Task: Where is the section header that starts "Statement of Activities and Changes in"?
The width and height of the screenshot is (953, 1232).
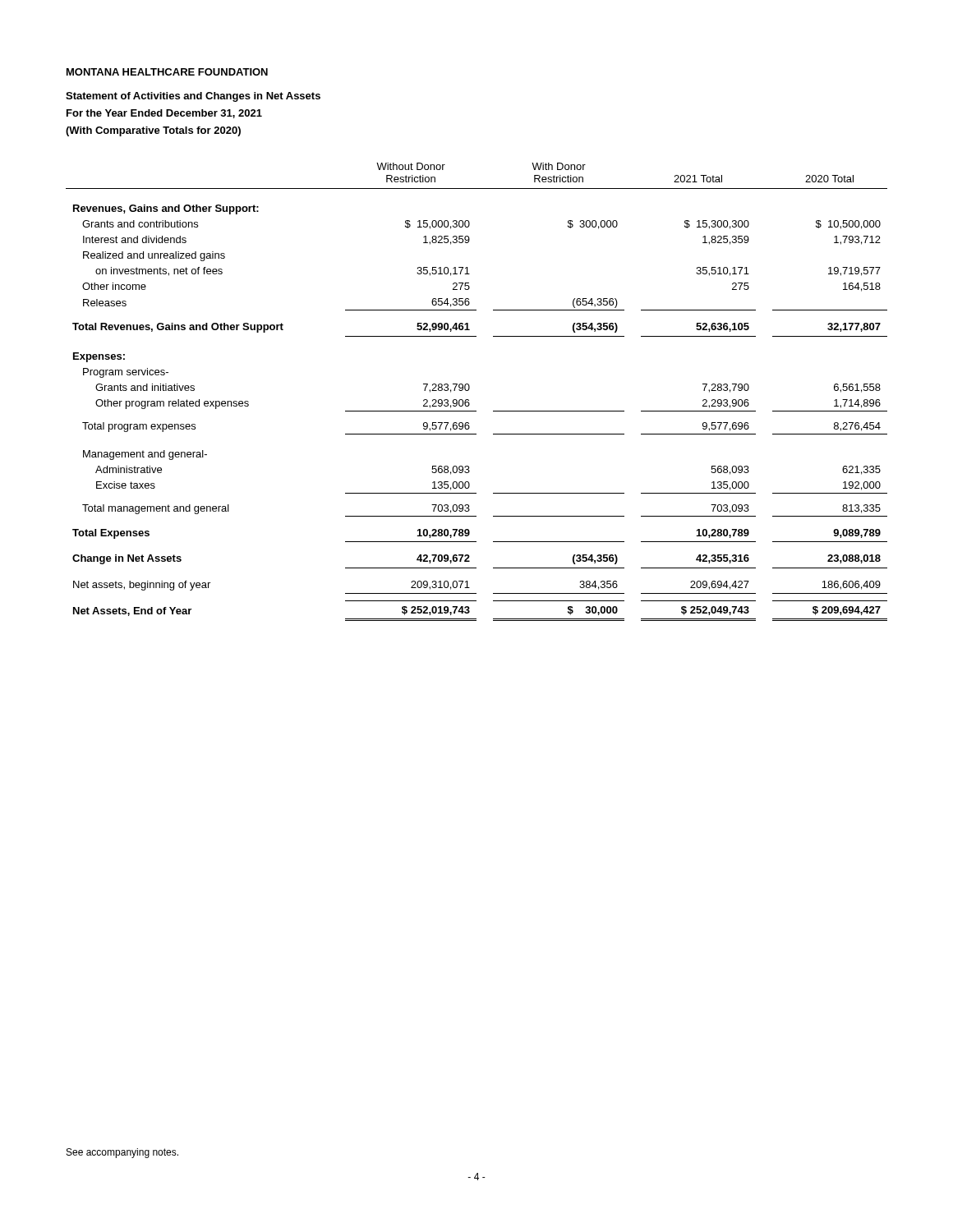Action: tap(193, 113)
